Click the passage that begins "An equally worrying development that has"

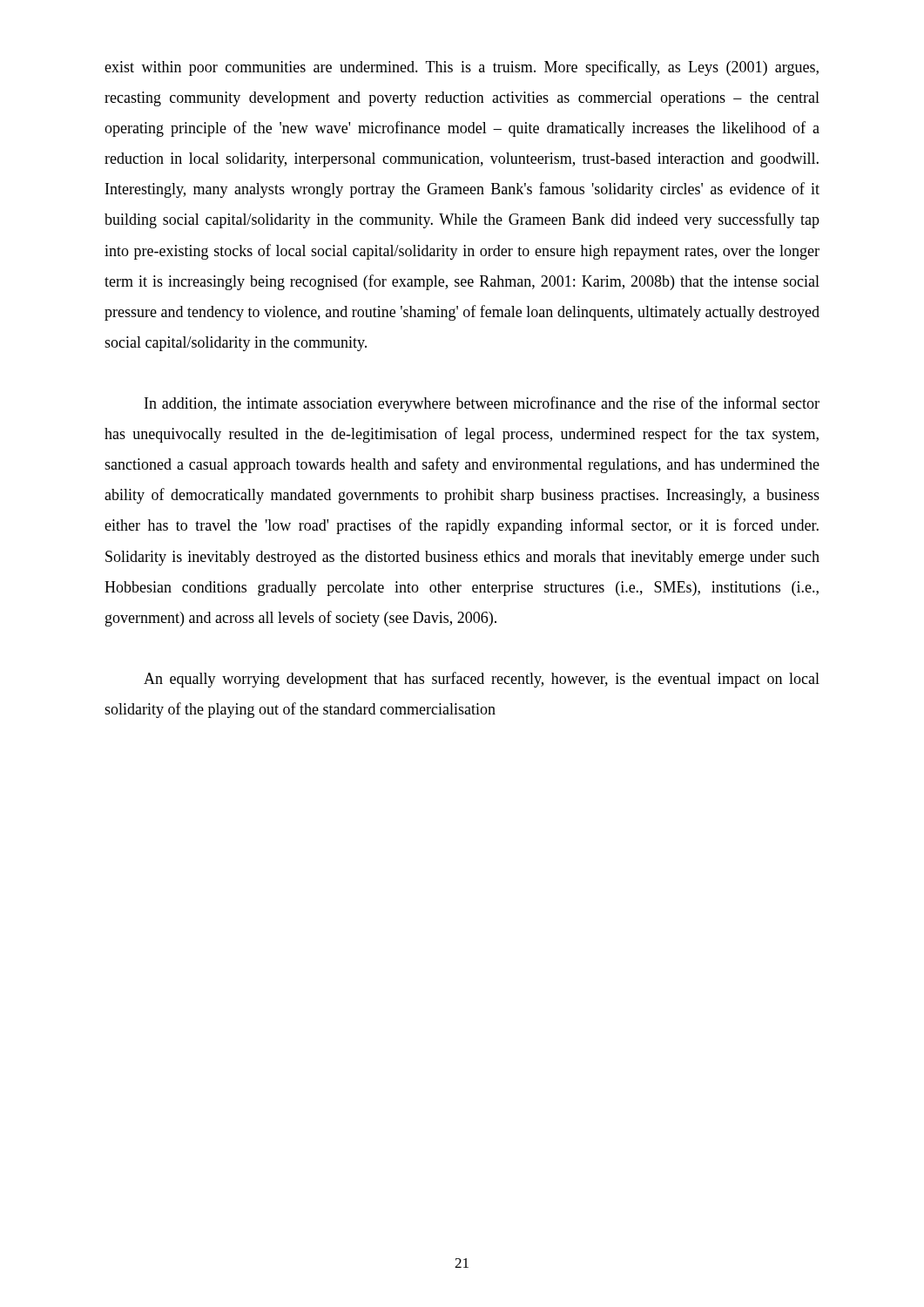(x=462, y=694)
